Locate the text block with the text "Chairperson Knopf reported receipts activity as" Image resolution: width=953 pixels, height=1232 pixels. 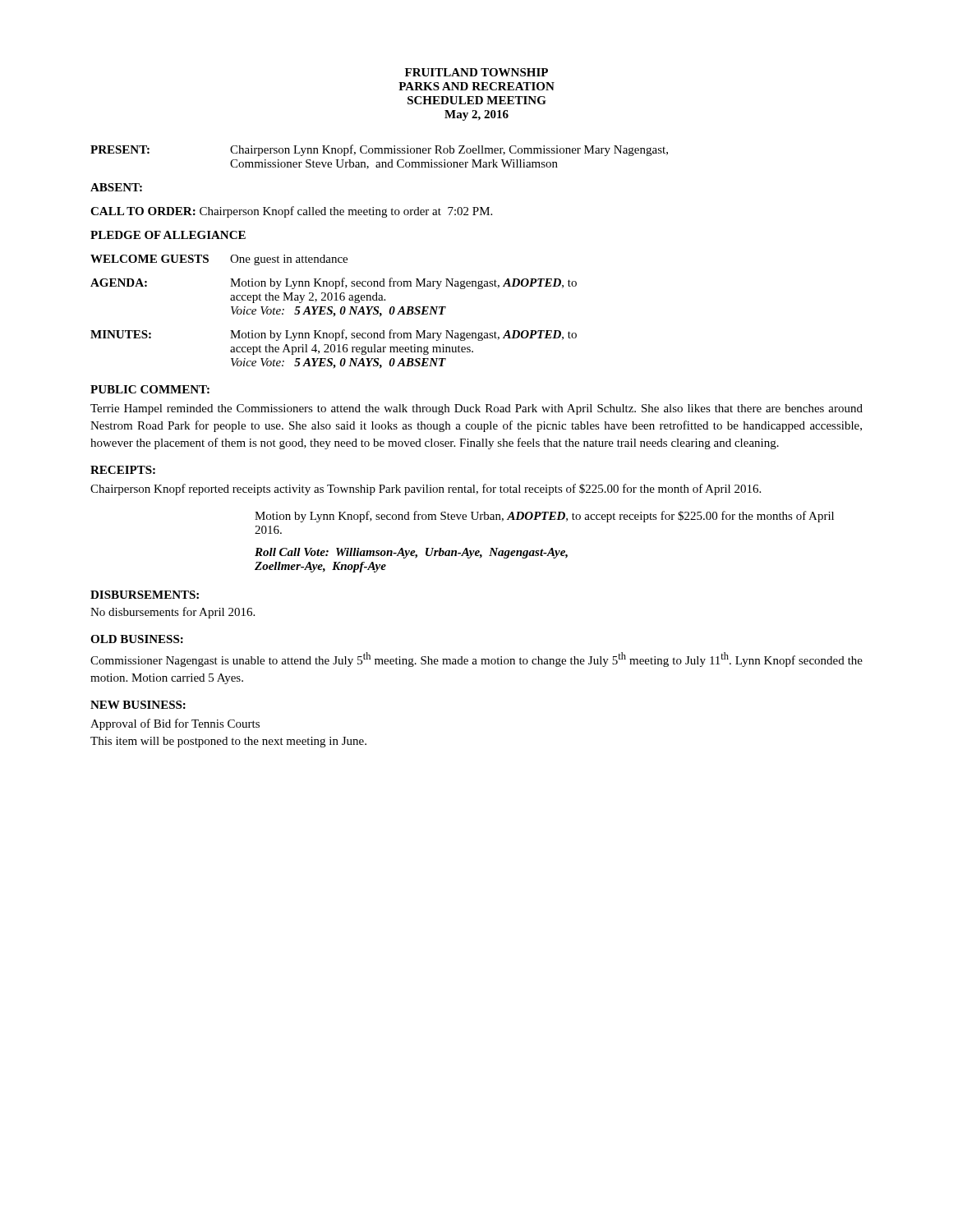pos(476,489)
